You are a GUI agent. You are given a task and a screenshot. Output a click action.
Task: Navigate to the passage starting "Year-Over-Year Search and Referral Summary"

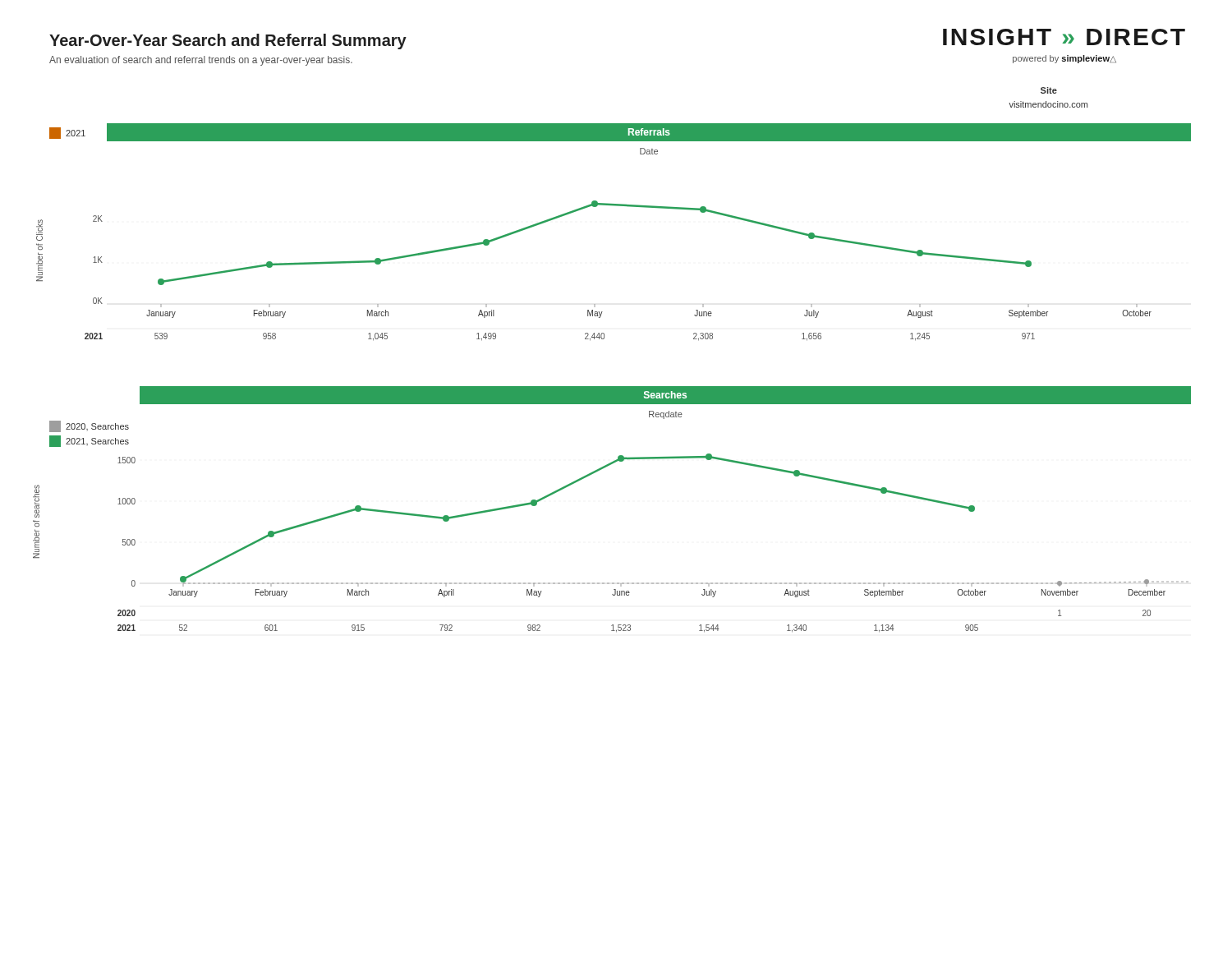(228, 40)
